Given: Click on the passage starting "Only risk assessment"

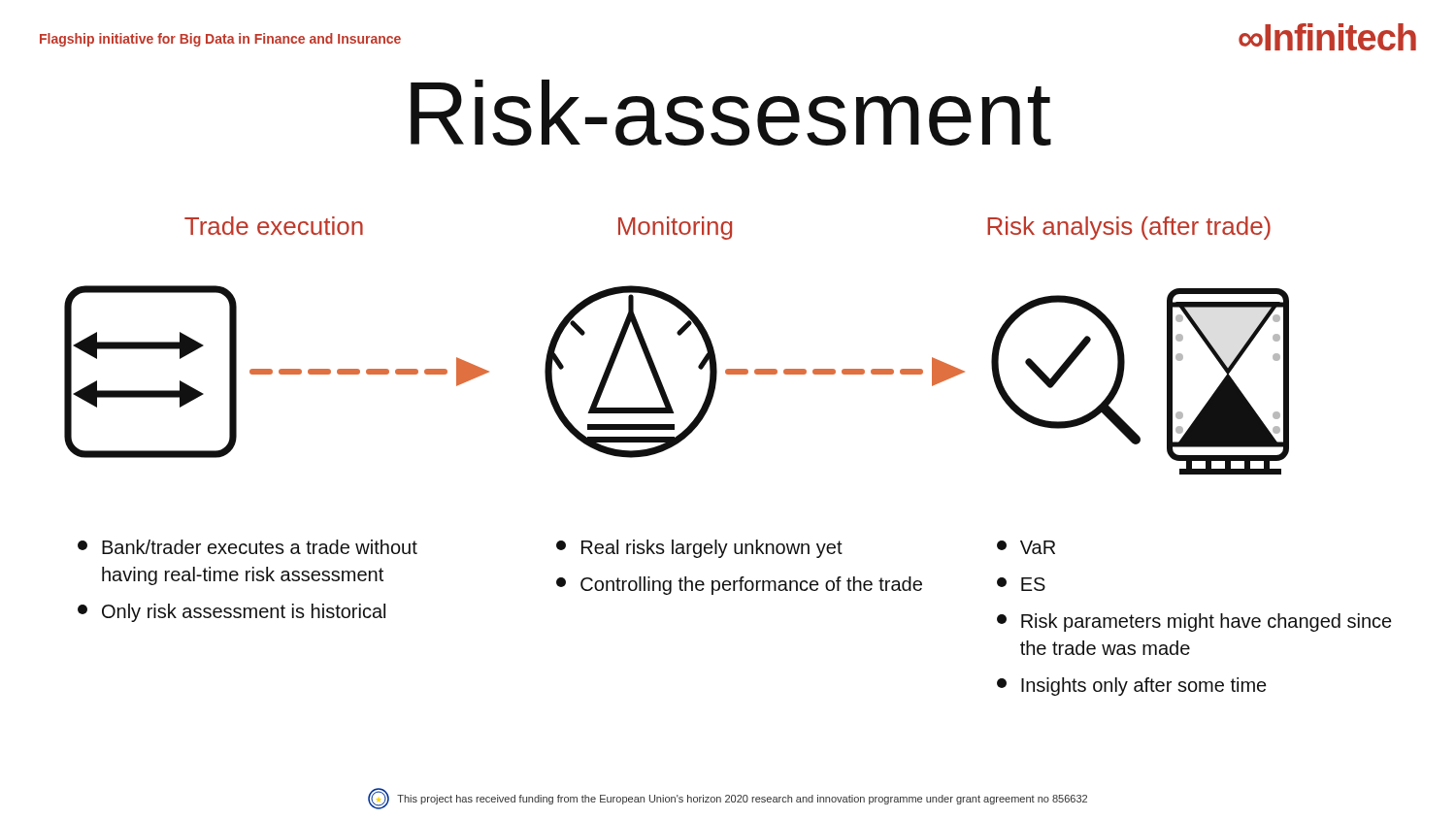Looking at the screenshot, I should click(232, 611).
